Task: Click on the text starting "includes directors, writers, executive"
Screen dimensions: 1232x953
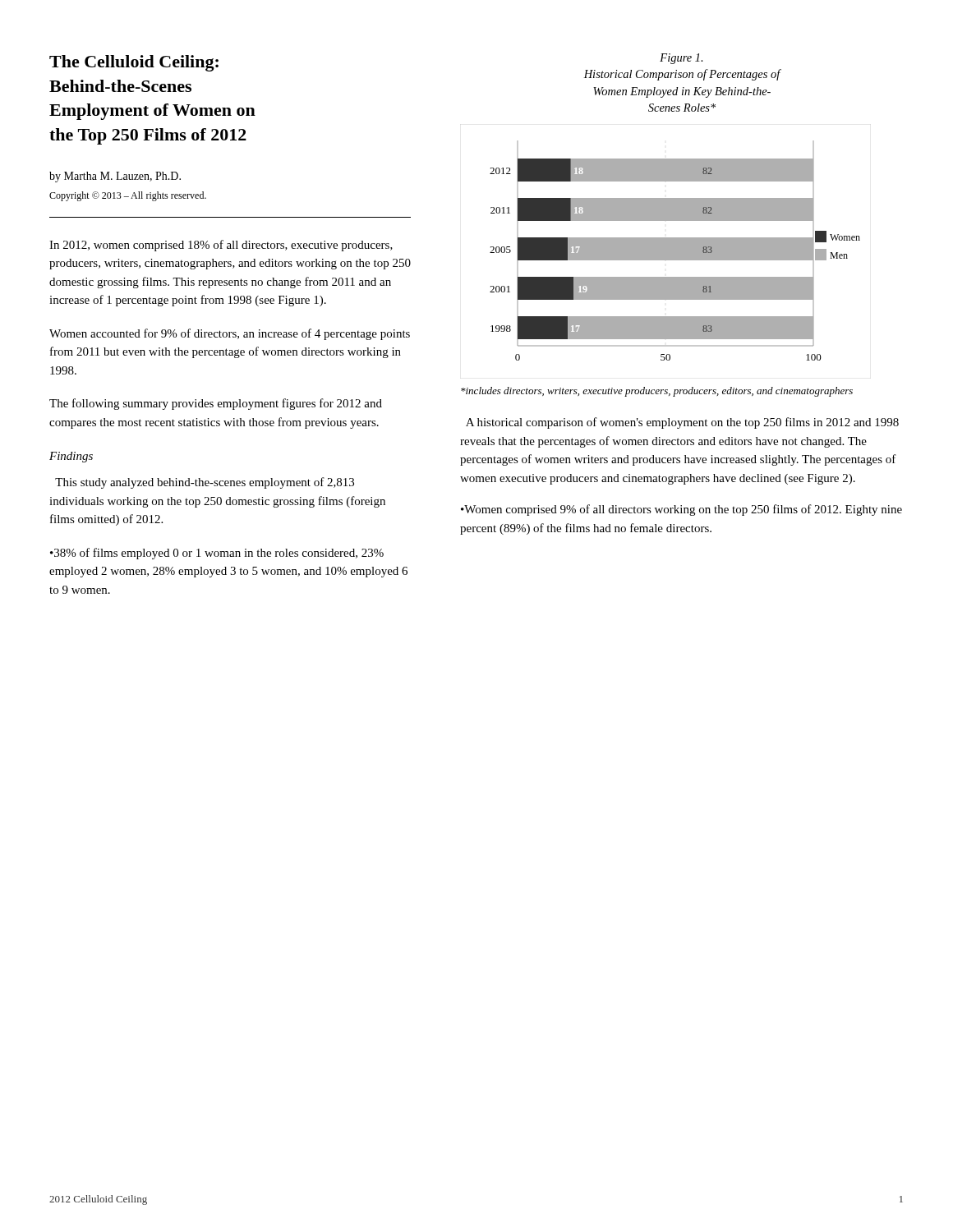Action: 657,391
